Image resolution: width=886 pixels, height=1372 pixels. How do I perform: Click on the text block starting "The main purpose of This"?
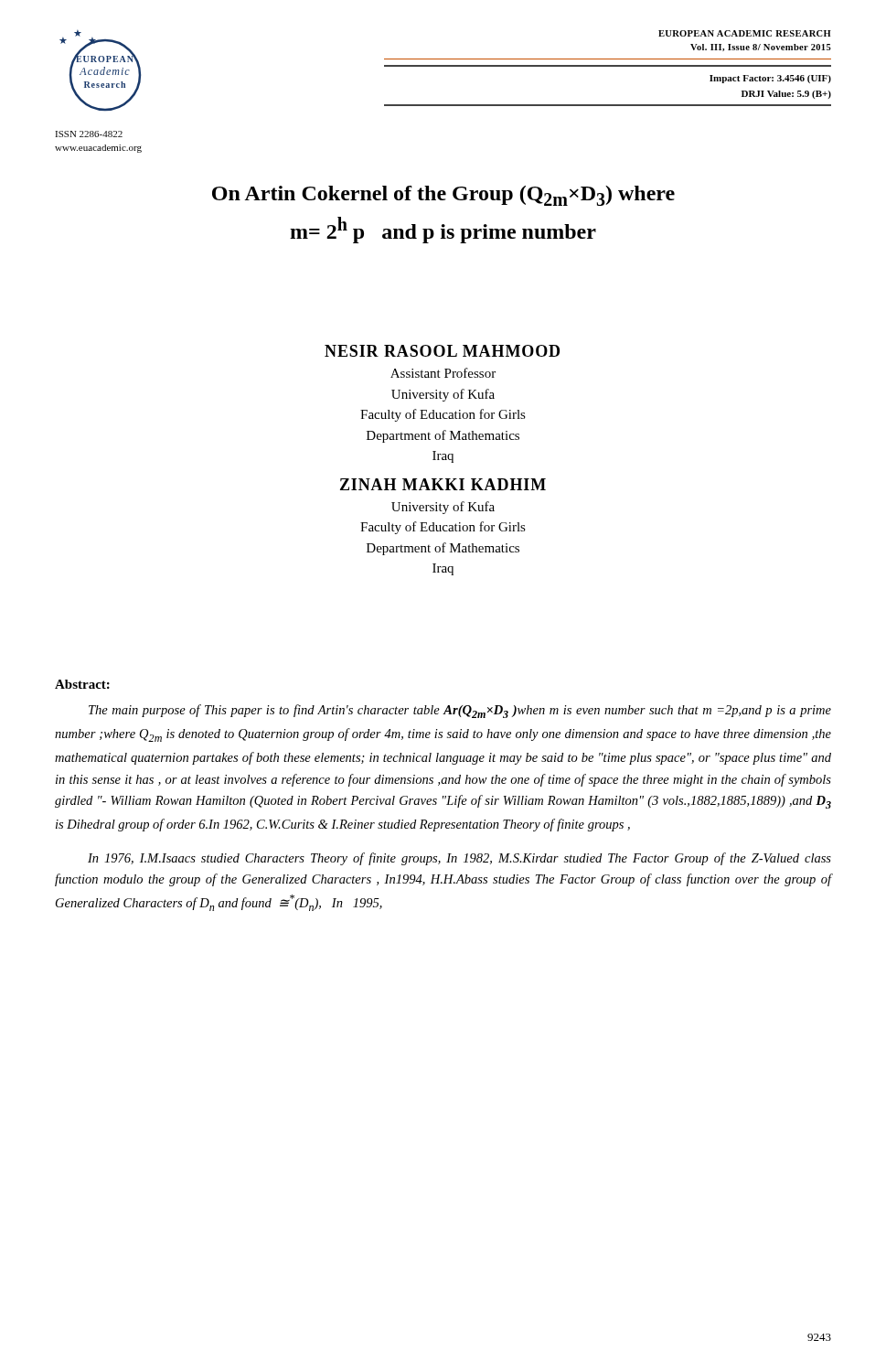(x=443, y=767)
